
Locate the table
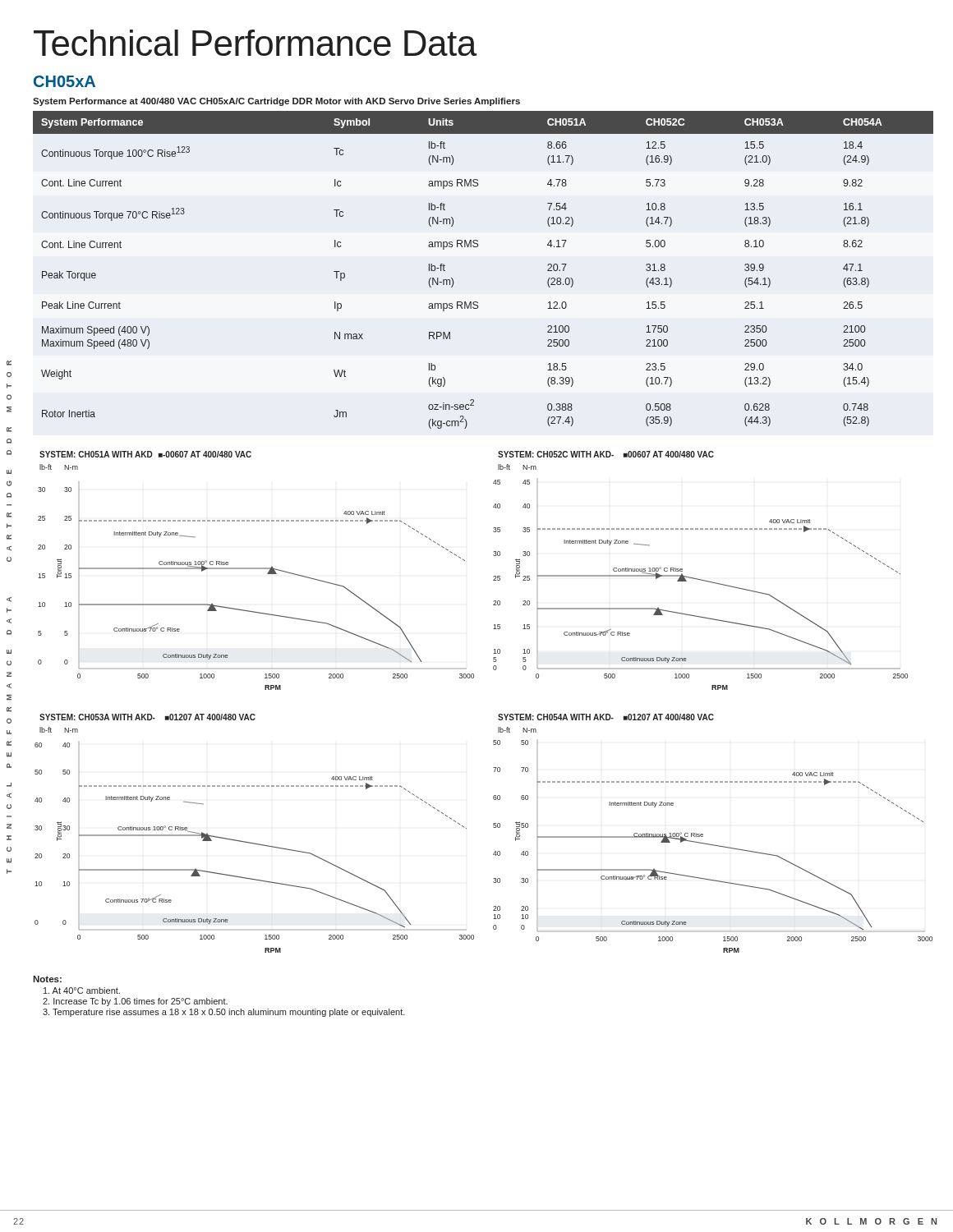483,273
